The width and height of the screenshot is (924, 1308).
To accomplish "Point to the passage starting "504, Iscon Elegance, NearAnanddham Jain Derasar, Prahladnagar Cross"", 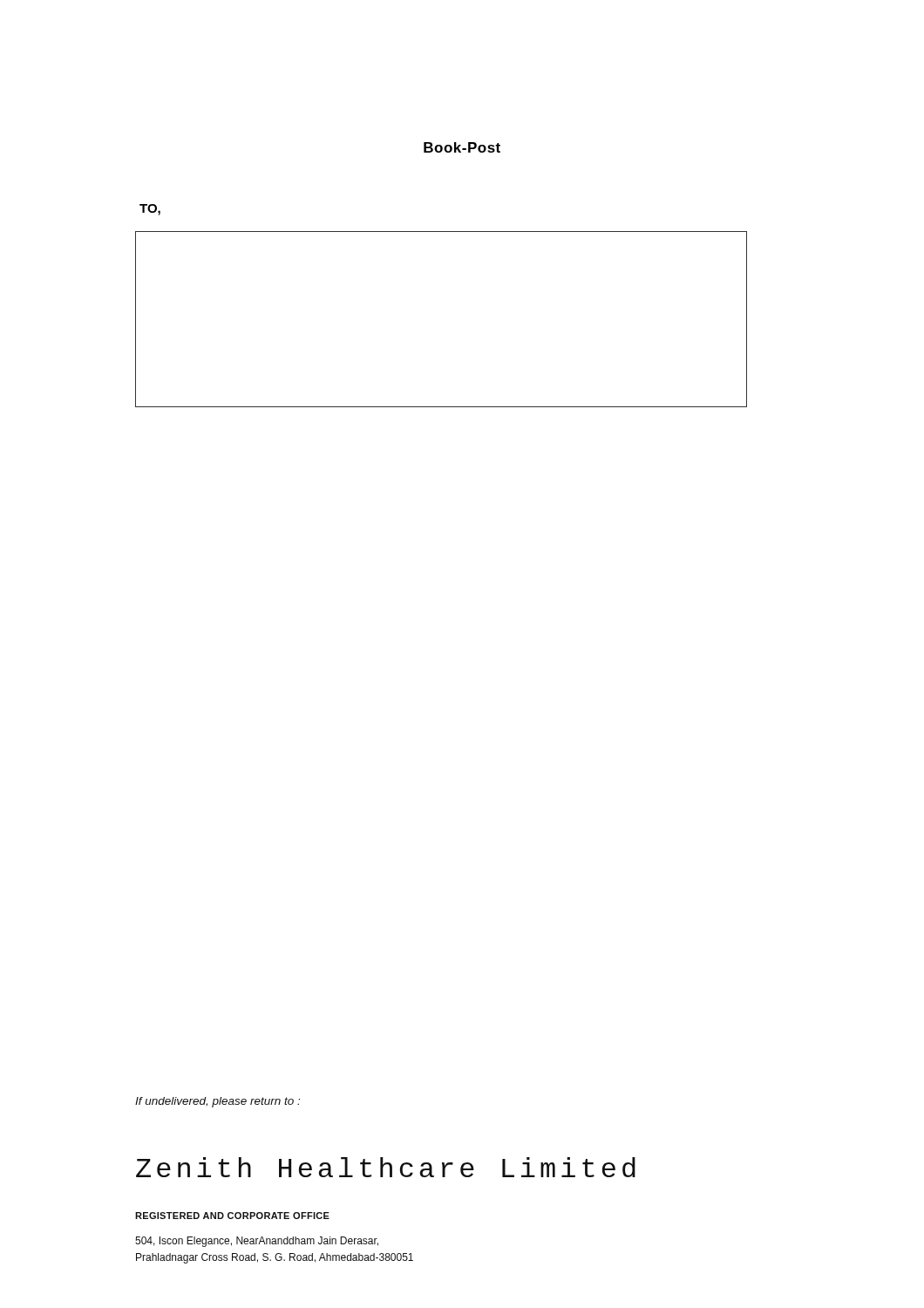I will (274, 1249).
